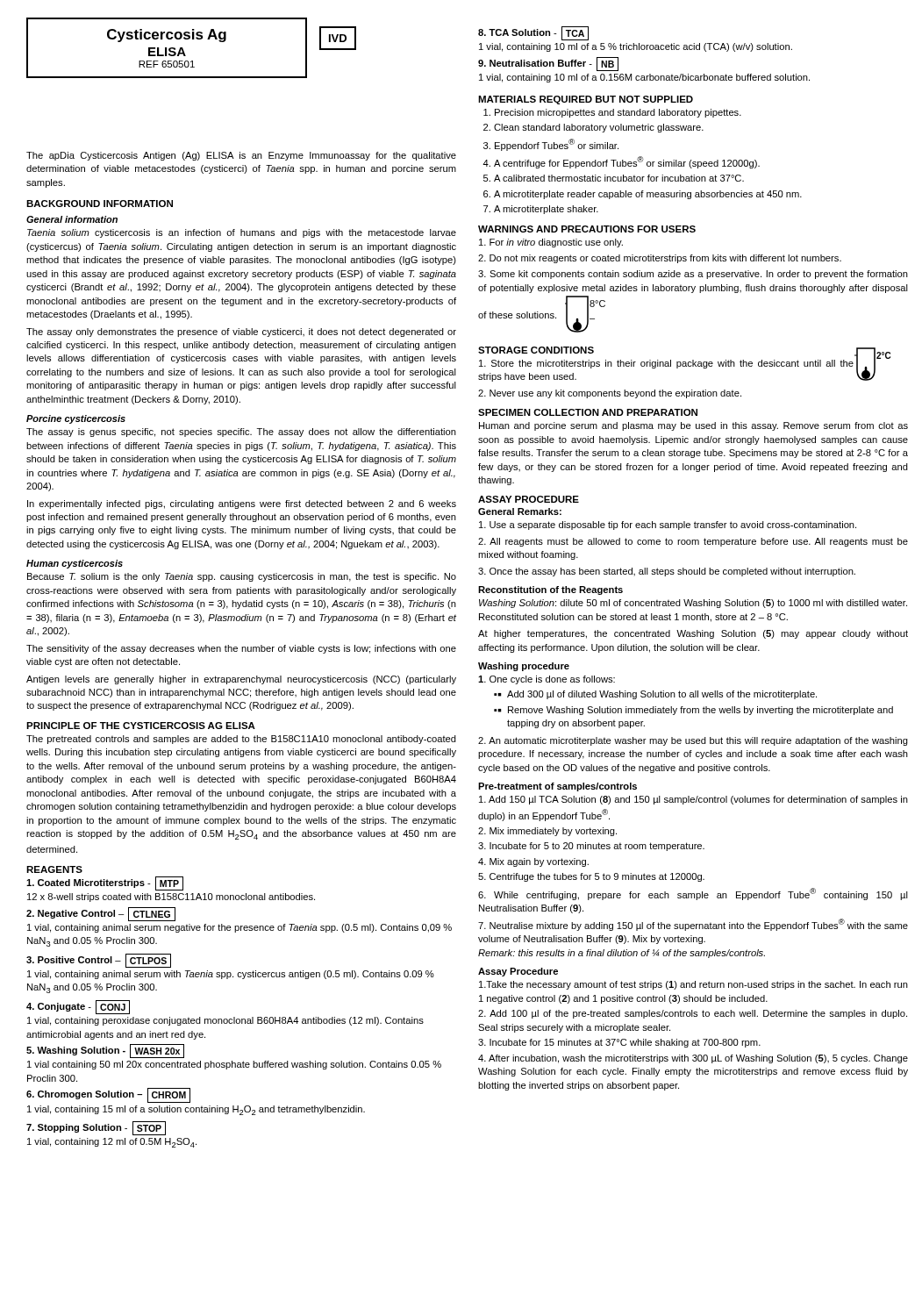Where is the passage that starts "Add 150 µl TCA Solution (8)"?
Screen dimensions: 1316x922
tap(693, 877)
